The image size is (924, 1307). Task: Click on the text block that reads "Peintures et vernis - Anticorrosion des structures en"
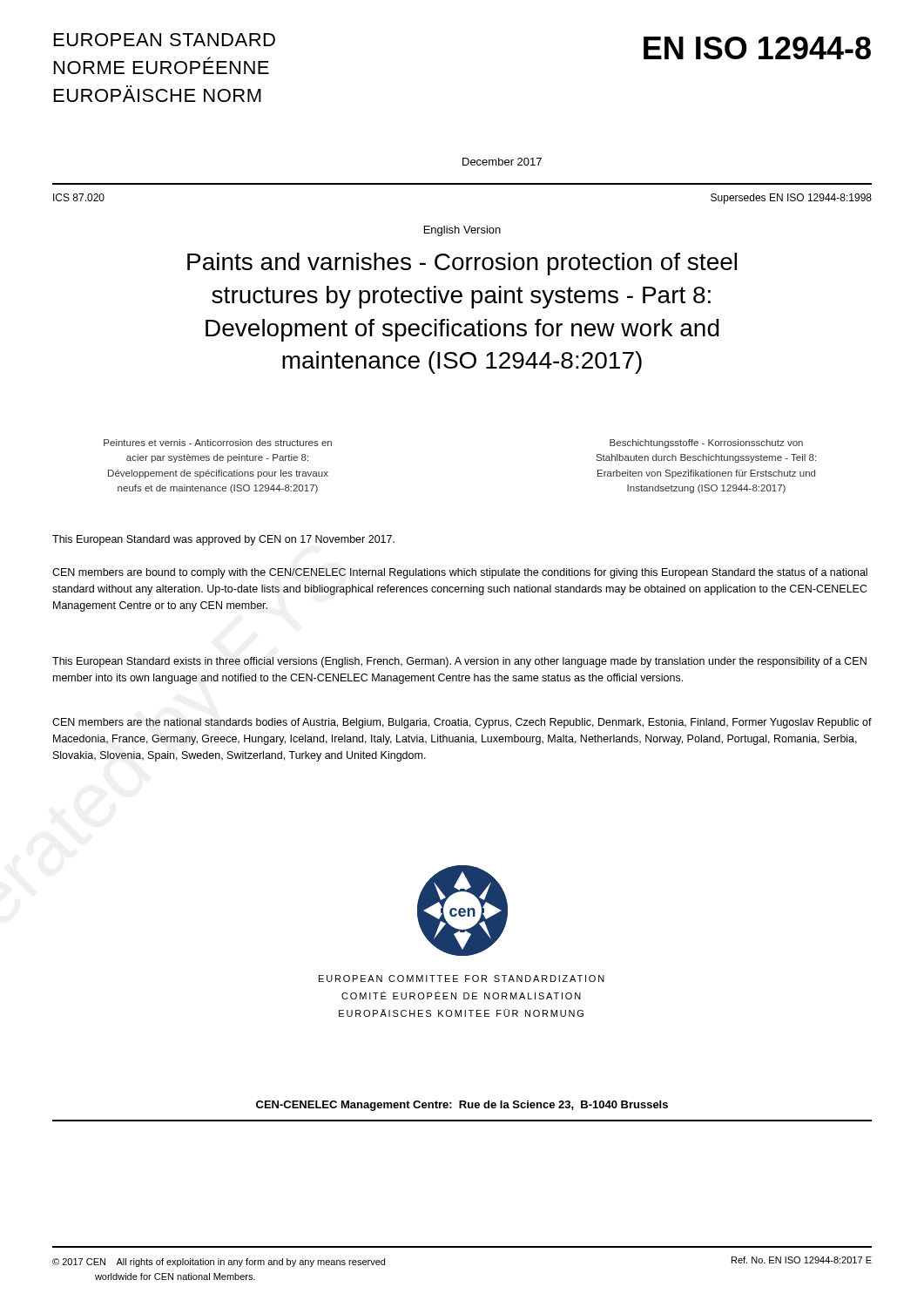click(x=218, y=465)
